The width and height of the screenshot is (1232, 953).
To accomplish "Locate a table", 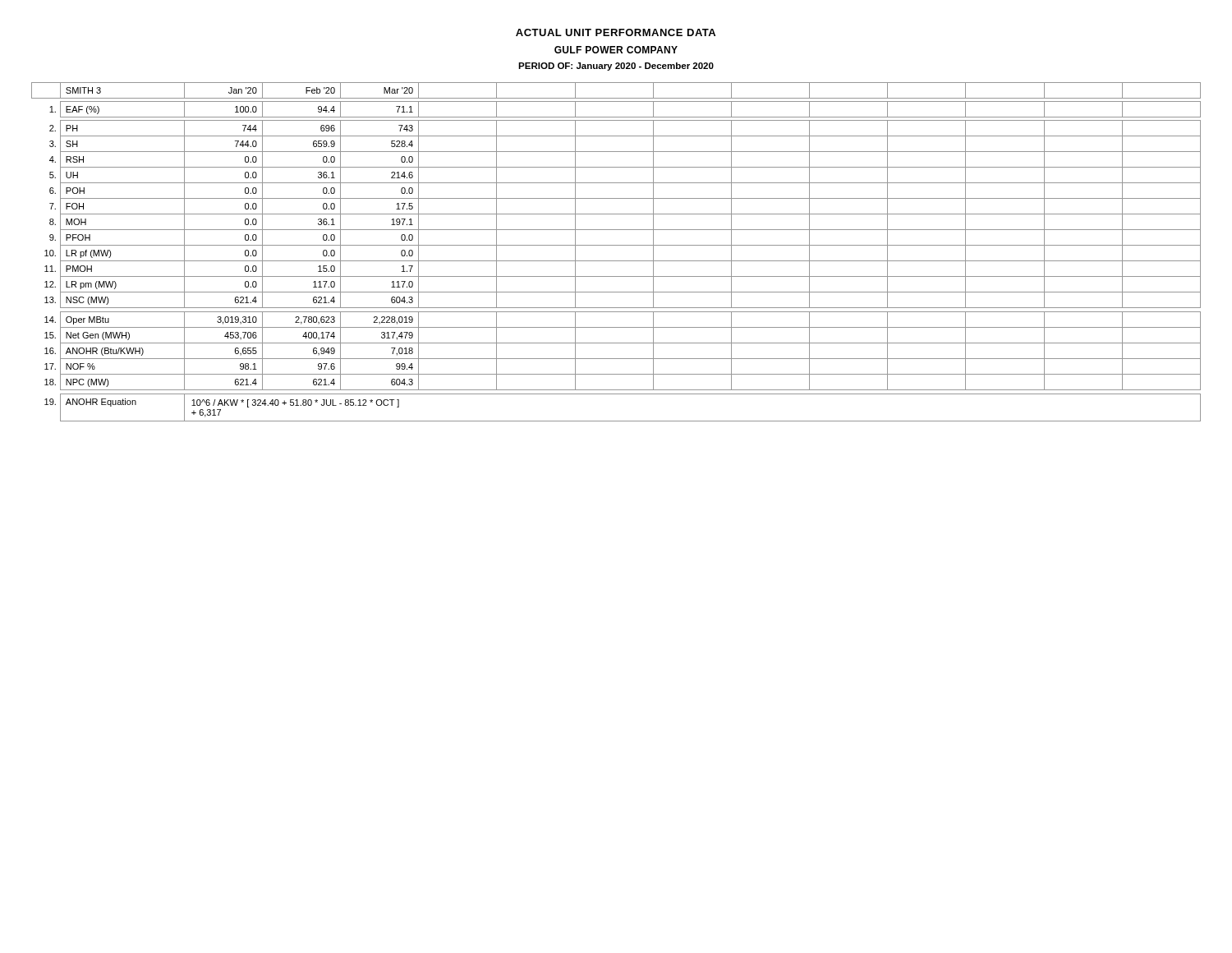I will point(616,252).
